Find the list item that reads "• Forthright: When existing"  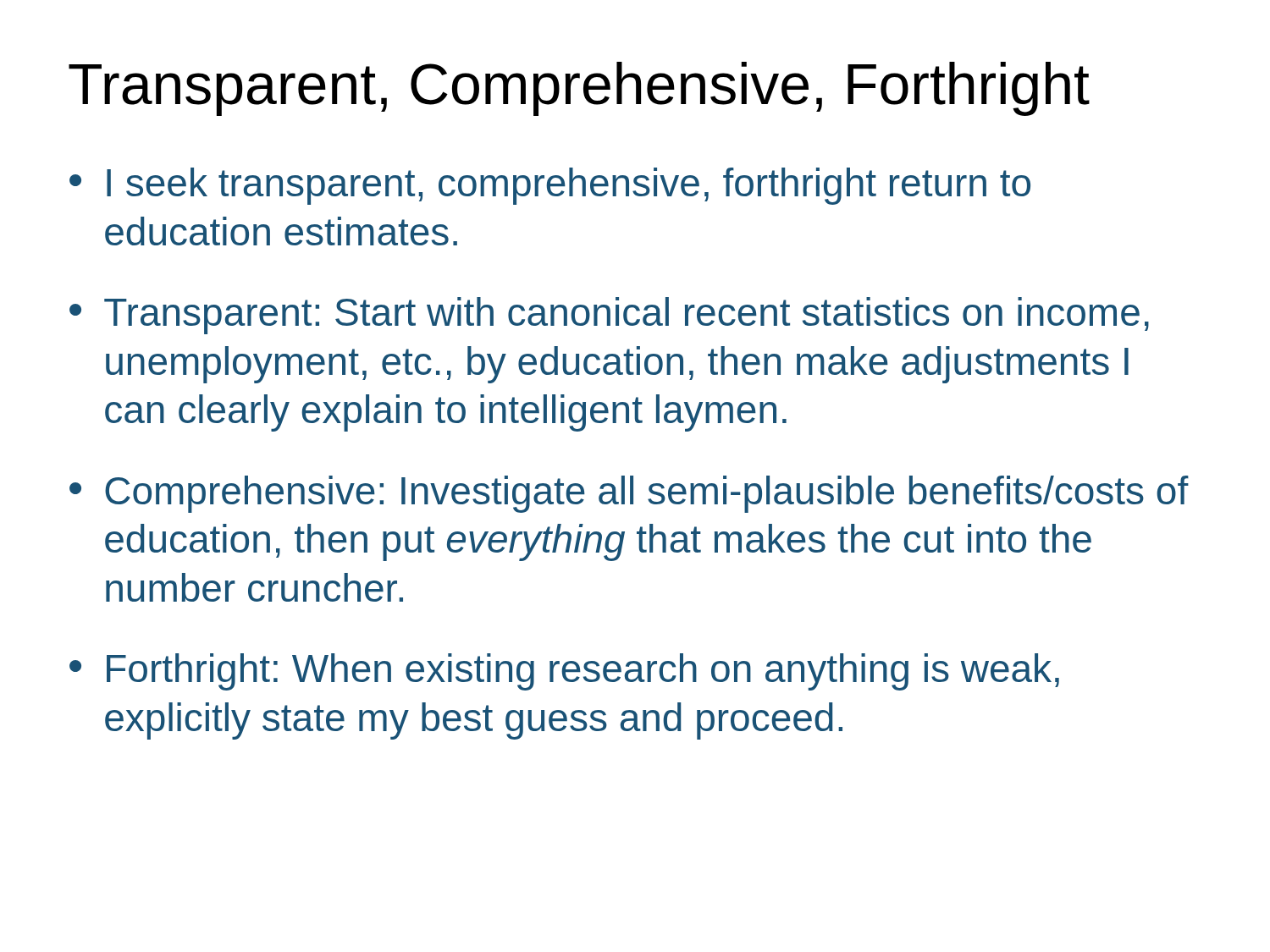(635, 694)
